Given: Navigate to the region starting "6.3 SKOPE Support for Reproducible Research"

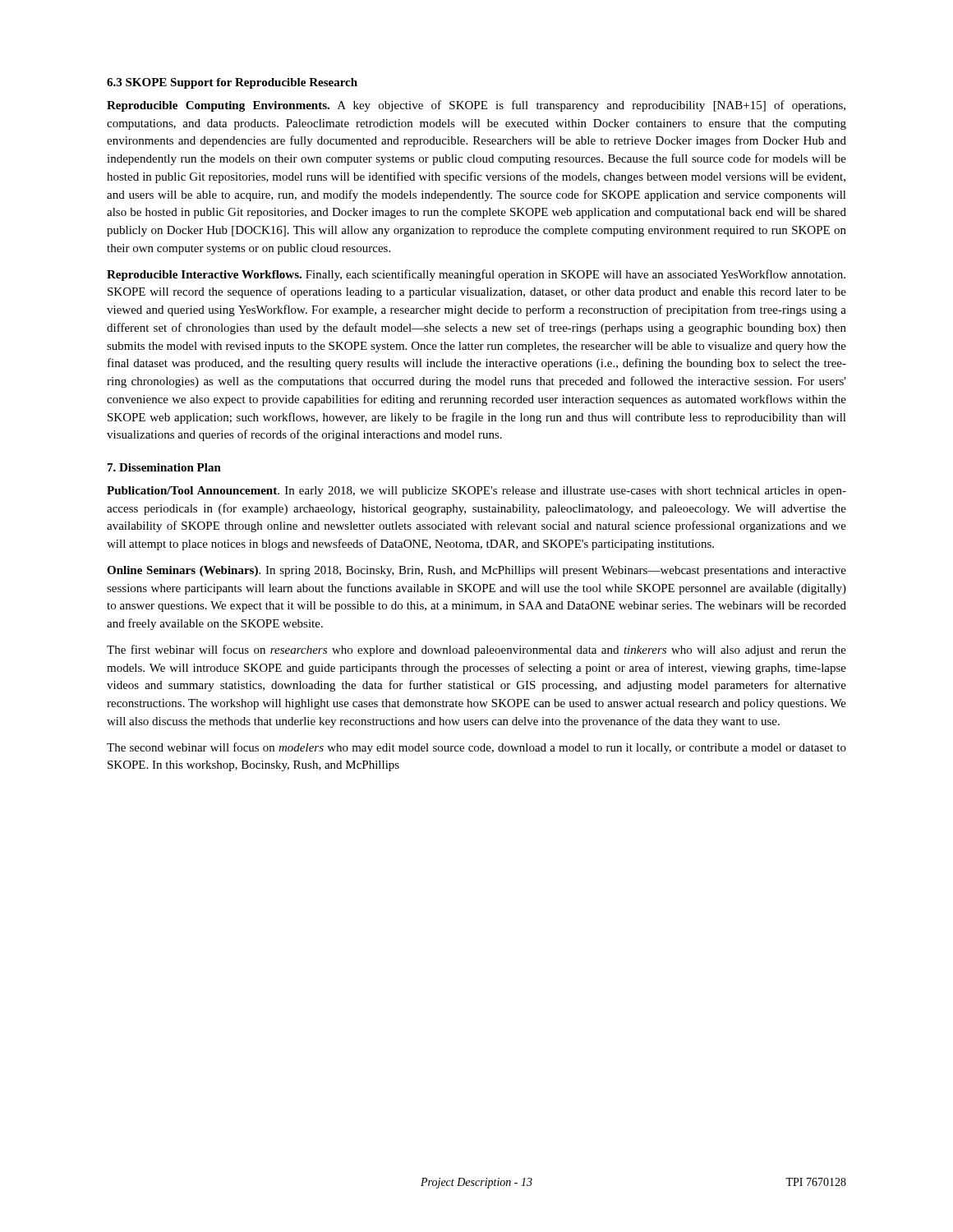Looking at the screenshot, I should (x=232, y=82).
